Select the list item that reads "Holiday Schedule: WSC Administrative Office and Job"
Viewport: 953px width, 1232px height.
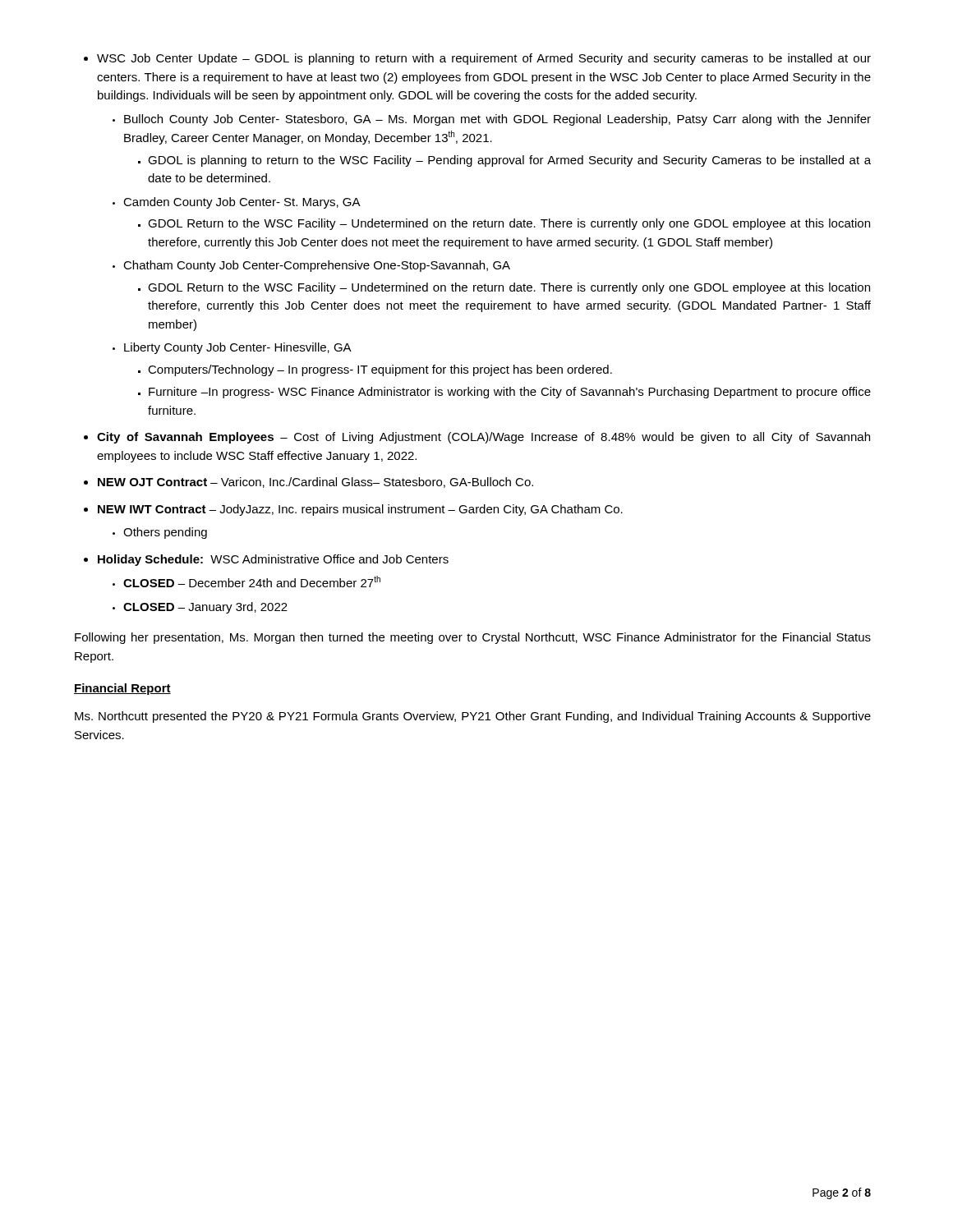pos(273,560)
